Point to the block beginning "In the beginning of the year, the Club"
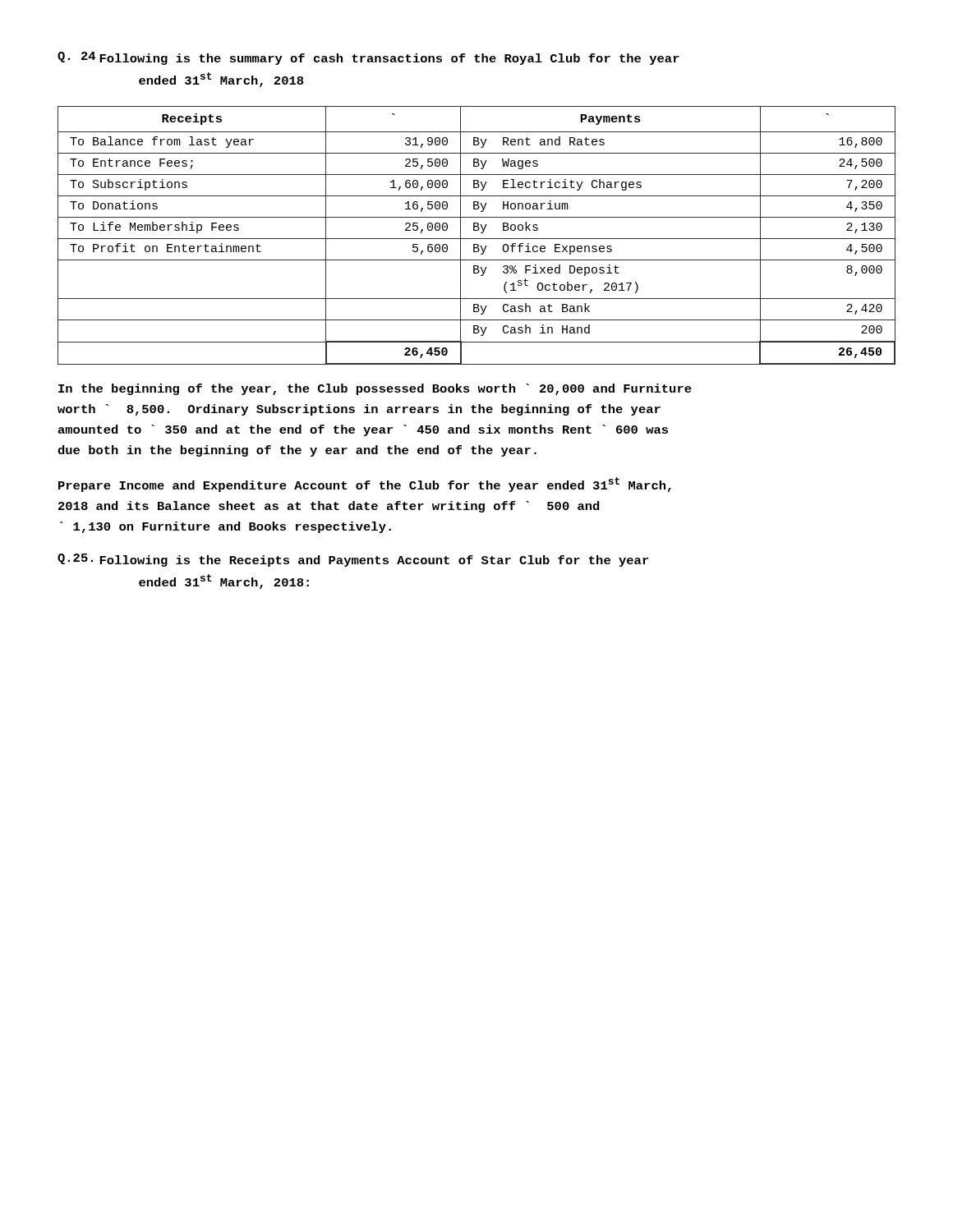Image resolution: width=953 pixels, height=1232 pixels. tap(375, 420)
